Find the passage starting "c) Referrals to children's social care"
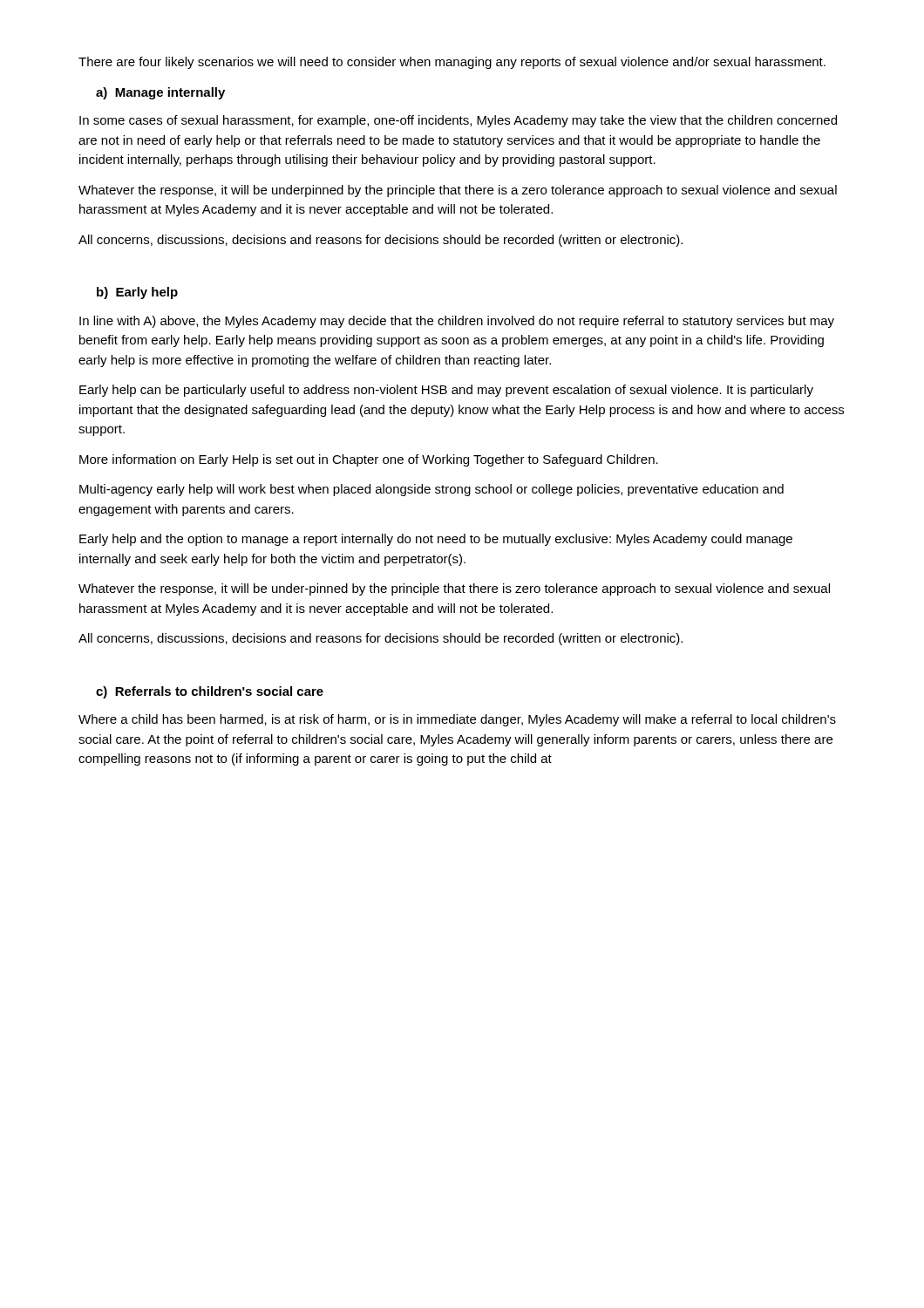This screenshot has height=1308, width=924. (210, 692)
